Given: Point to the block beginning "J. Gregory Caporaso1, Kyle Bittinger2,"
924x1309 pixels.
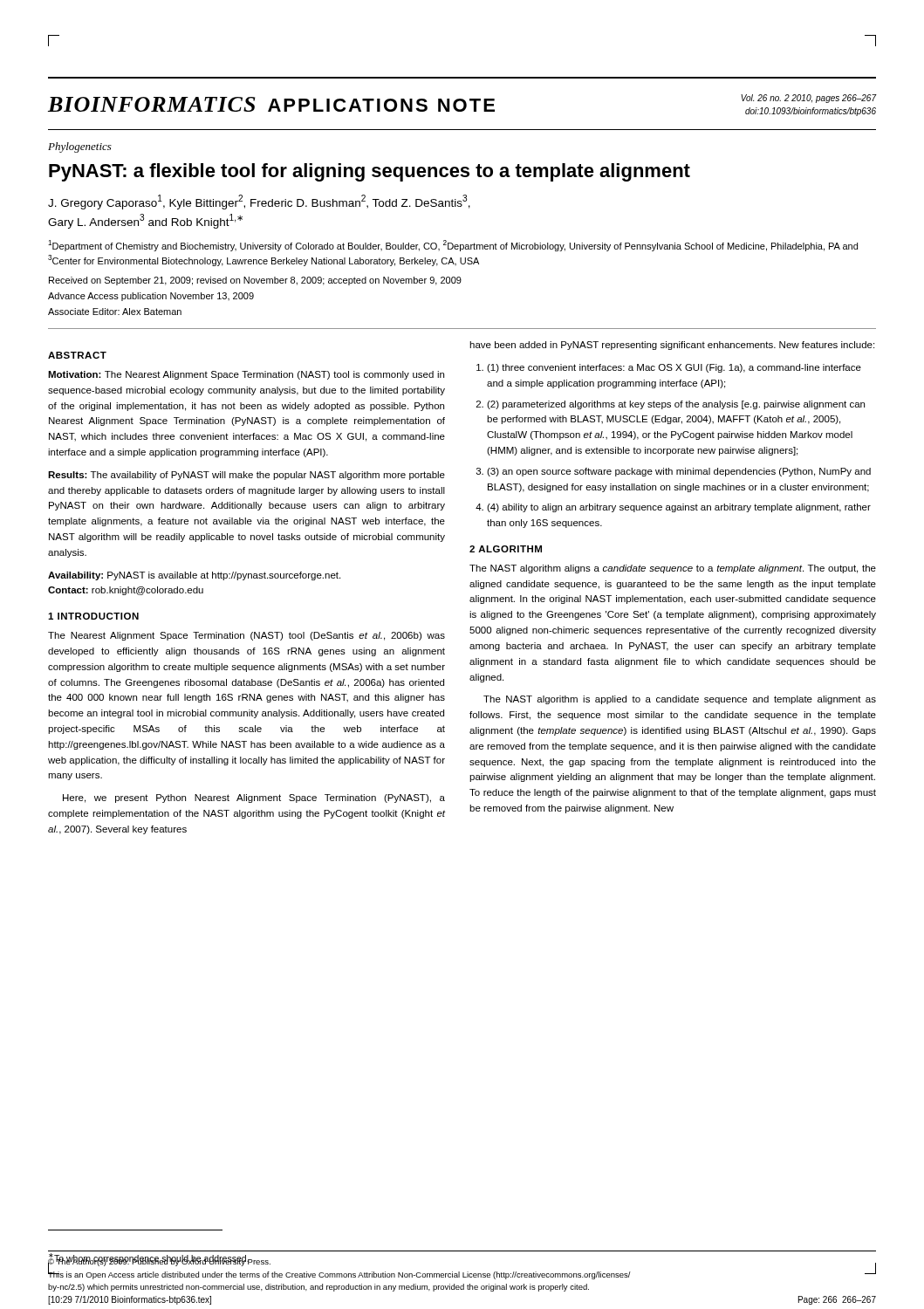Looking at the screenshot, I should [x=259, y=211].
